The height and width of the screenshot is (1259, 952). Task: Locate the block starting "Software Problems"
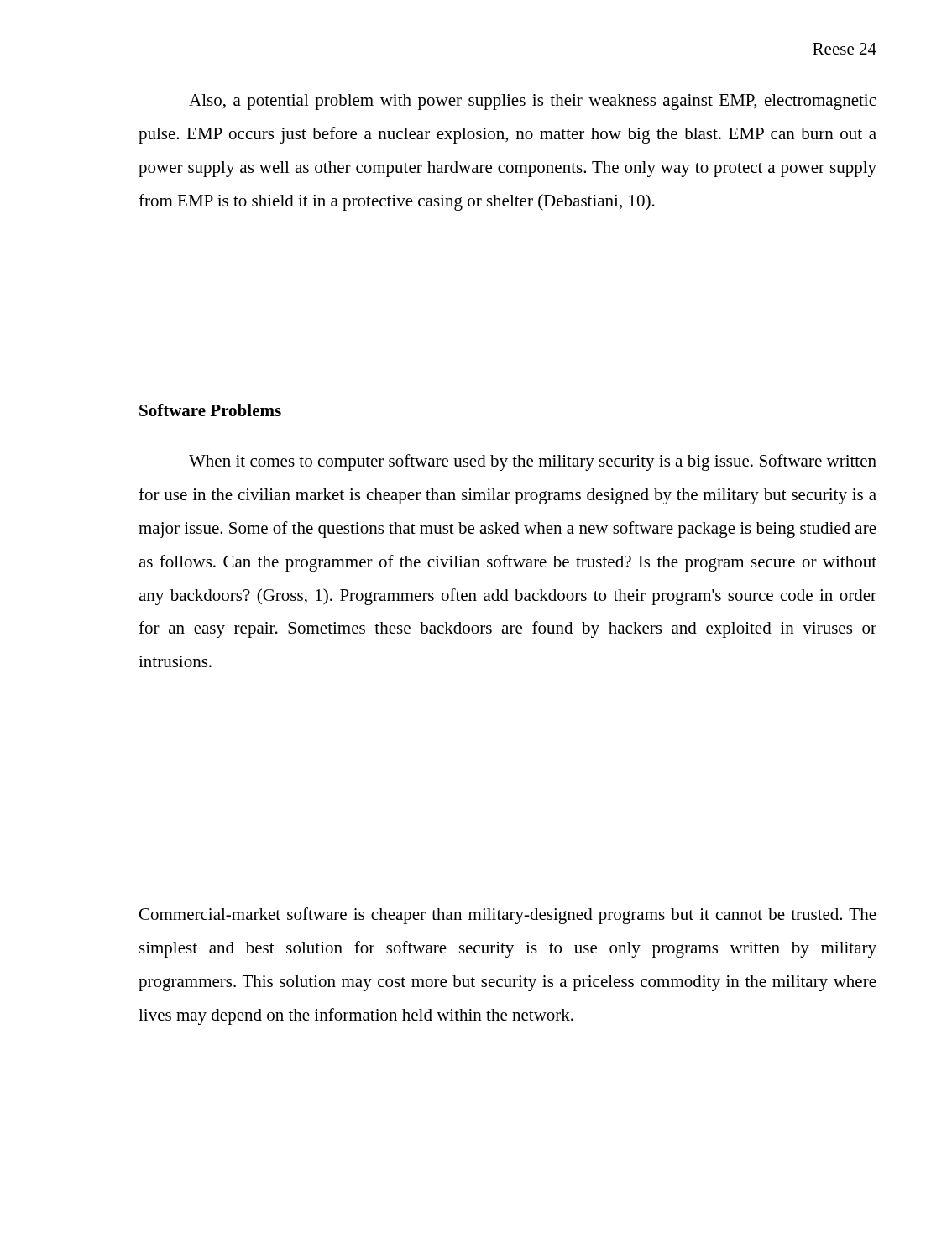click(x=210, y=410)
